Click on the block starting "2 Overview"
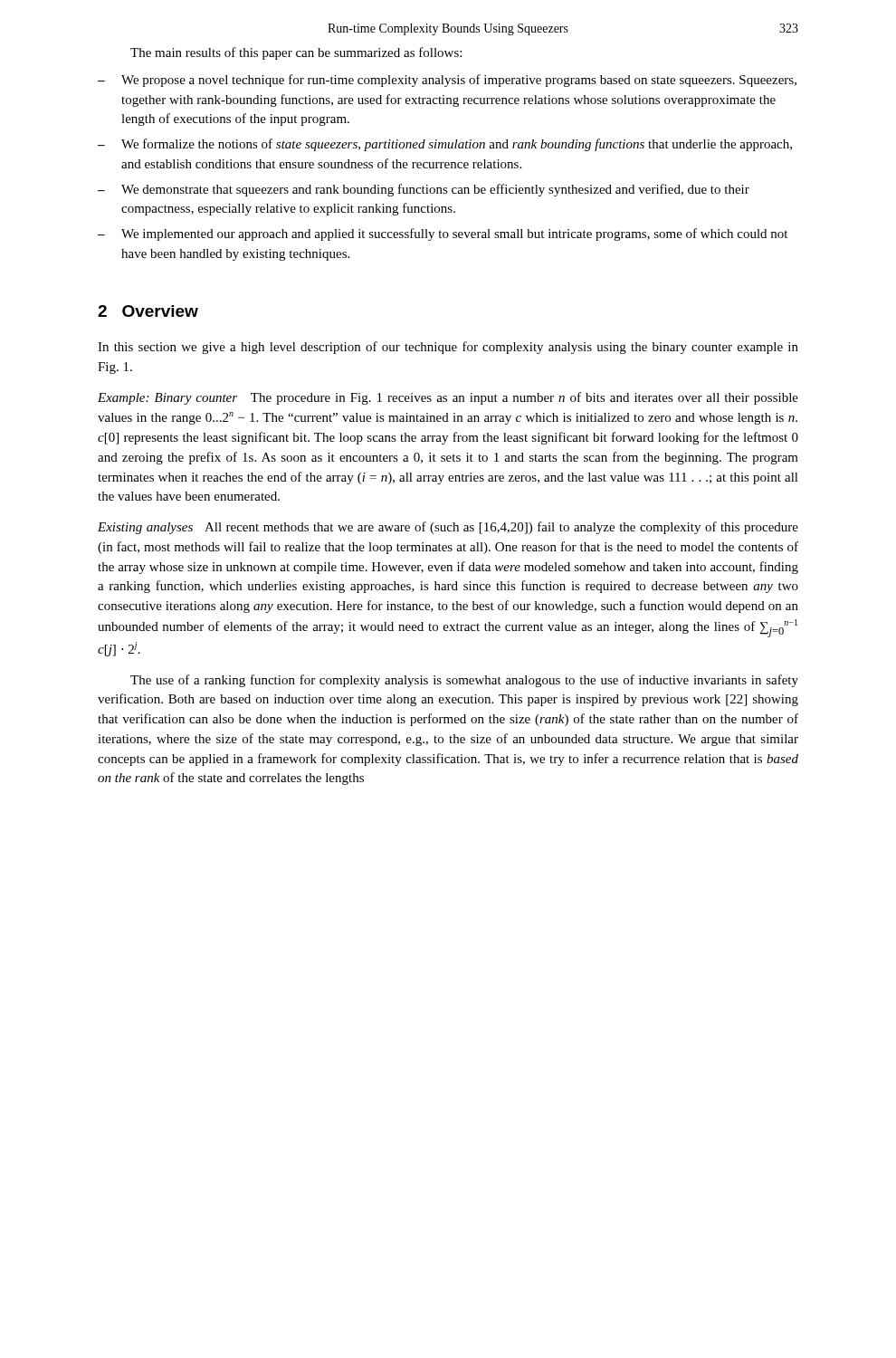The width and height of the screenshot is (896, 1358). (x=148, y=311)
